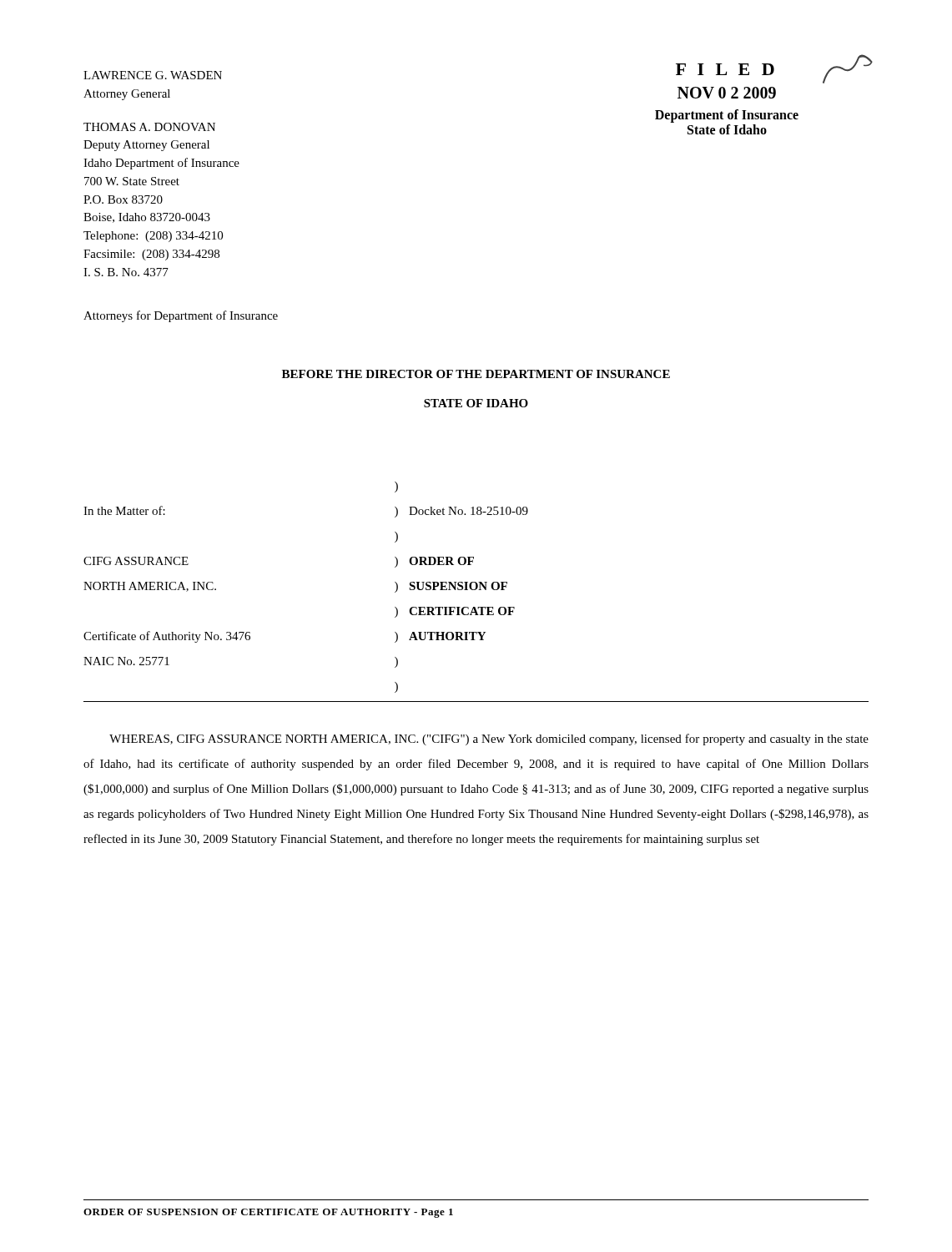Click on the block starting "Attorneys for Department of Insurance"
Viewport: 952px width, 1252px height.
tap(181, 316)
